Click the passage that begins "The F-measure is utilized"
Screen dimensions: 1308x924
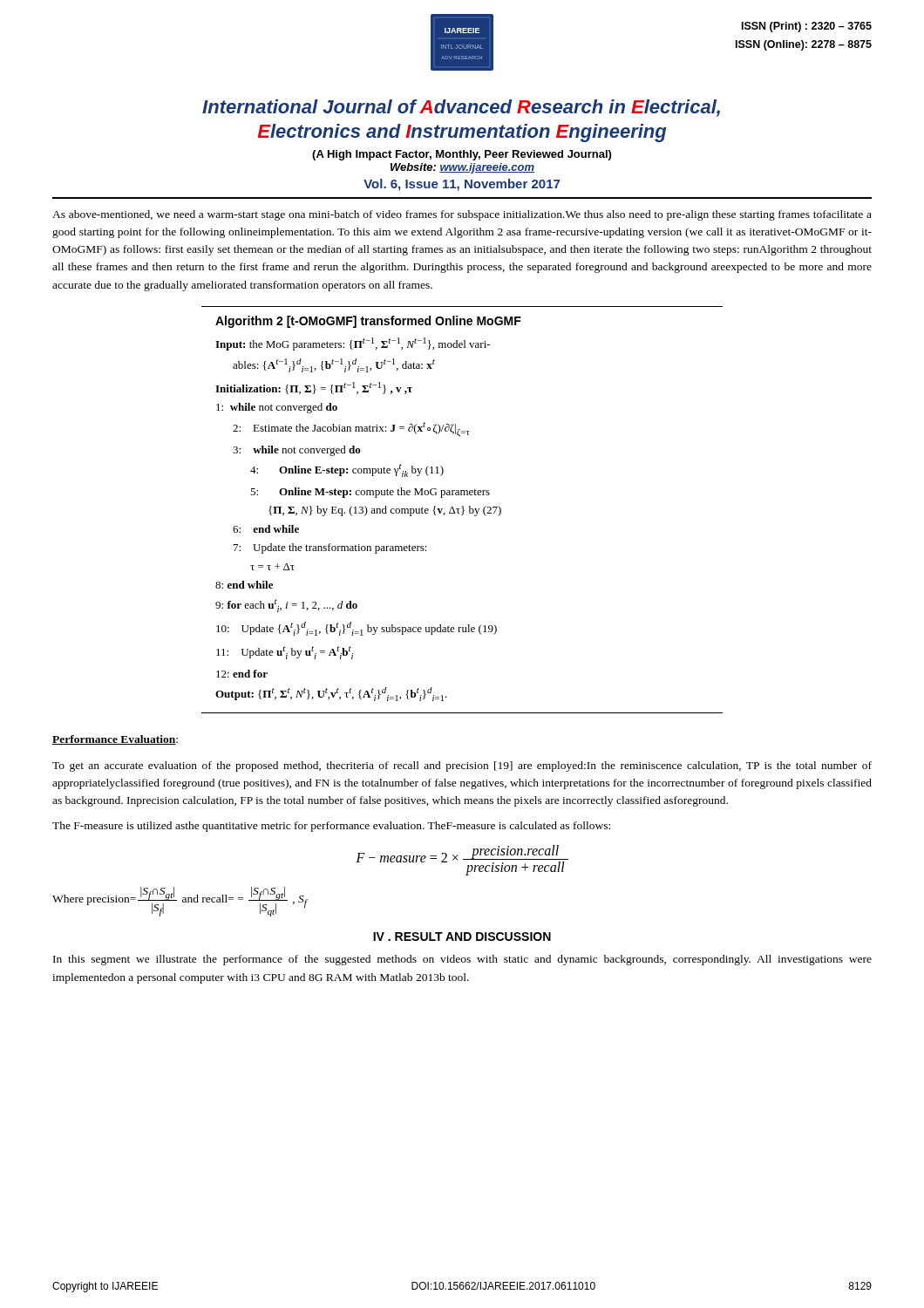[x=332, y=825]
